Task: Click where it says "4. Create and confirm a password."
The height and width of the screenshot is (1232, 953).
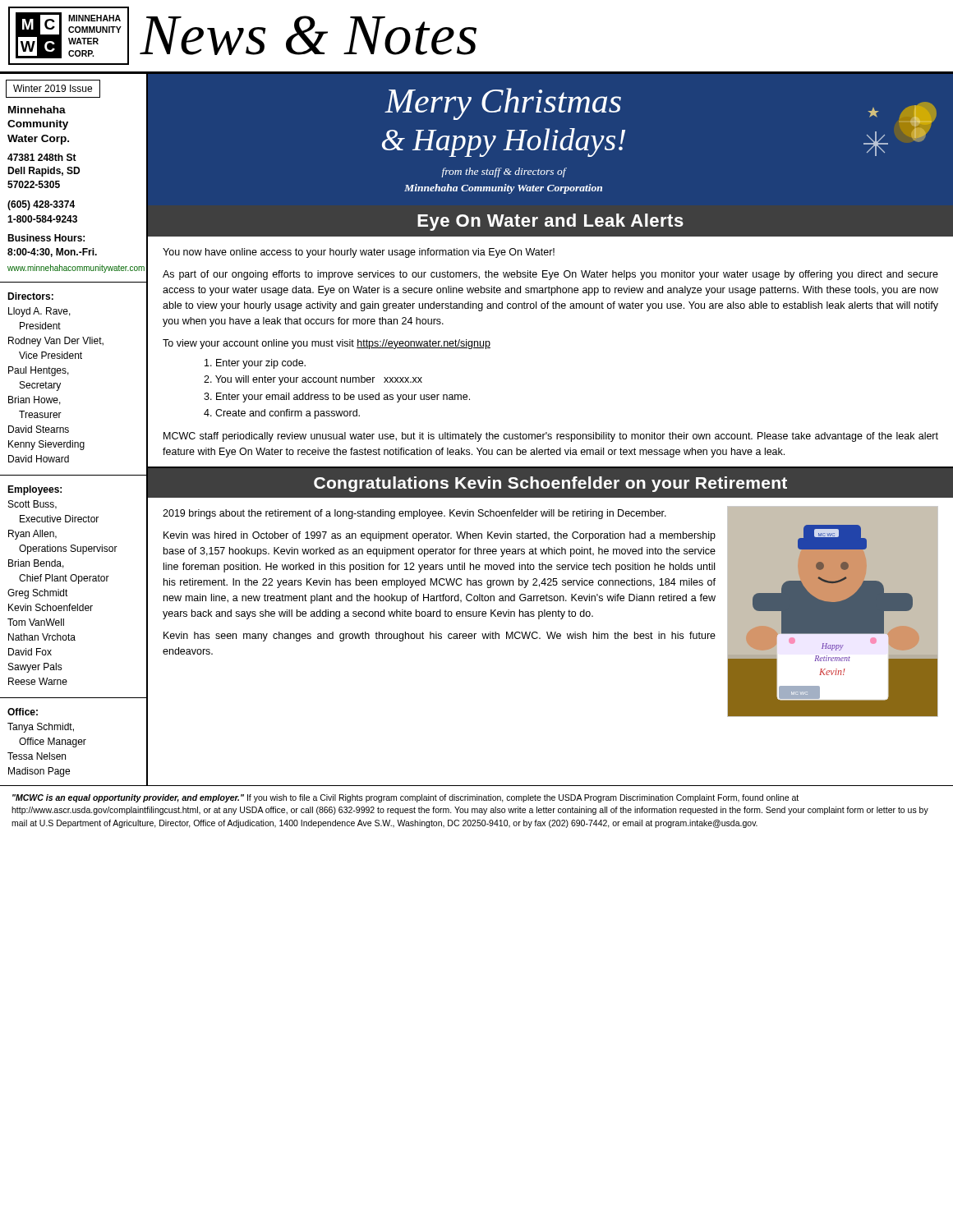Action: [282, 414]
